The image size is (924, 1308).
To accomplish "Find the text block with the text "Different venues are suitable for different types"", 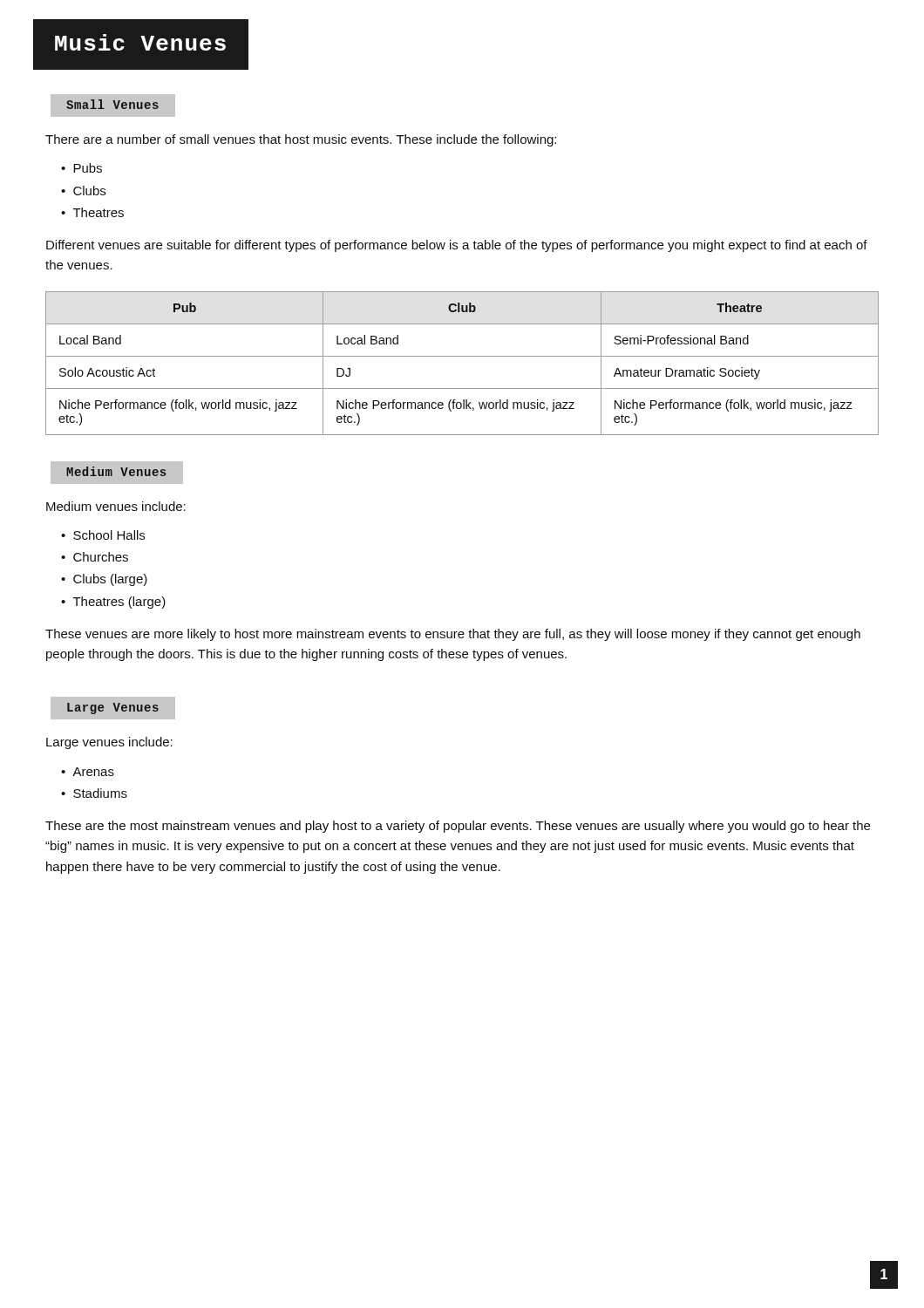I will click(456, 255).
